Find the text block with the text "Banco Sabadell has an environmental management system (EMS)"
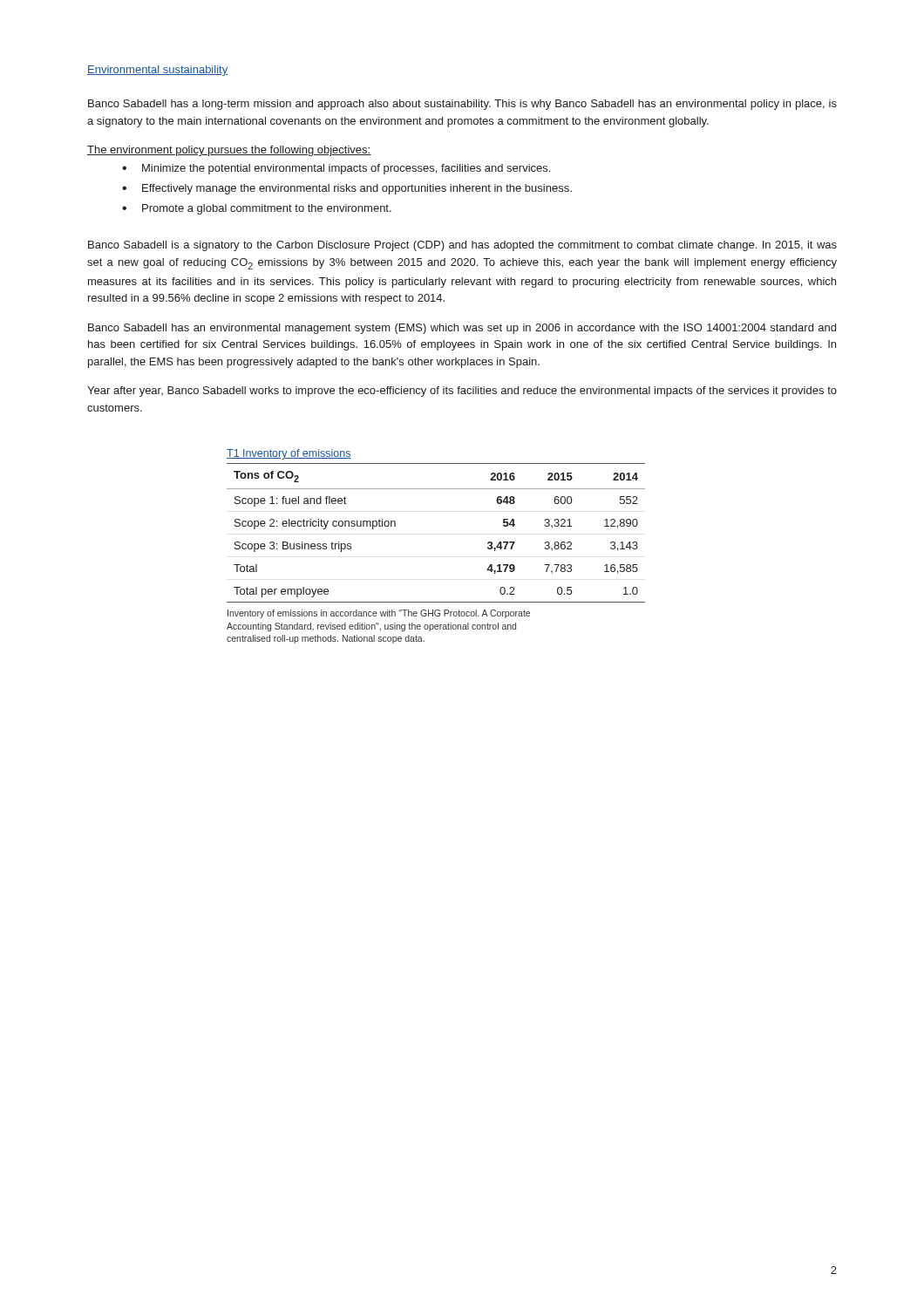924x1308 pixels. (462, 344)
